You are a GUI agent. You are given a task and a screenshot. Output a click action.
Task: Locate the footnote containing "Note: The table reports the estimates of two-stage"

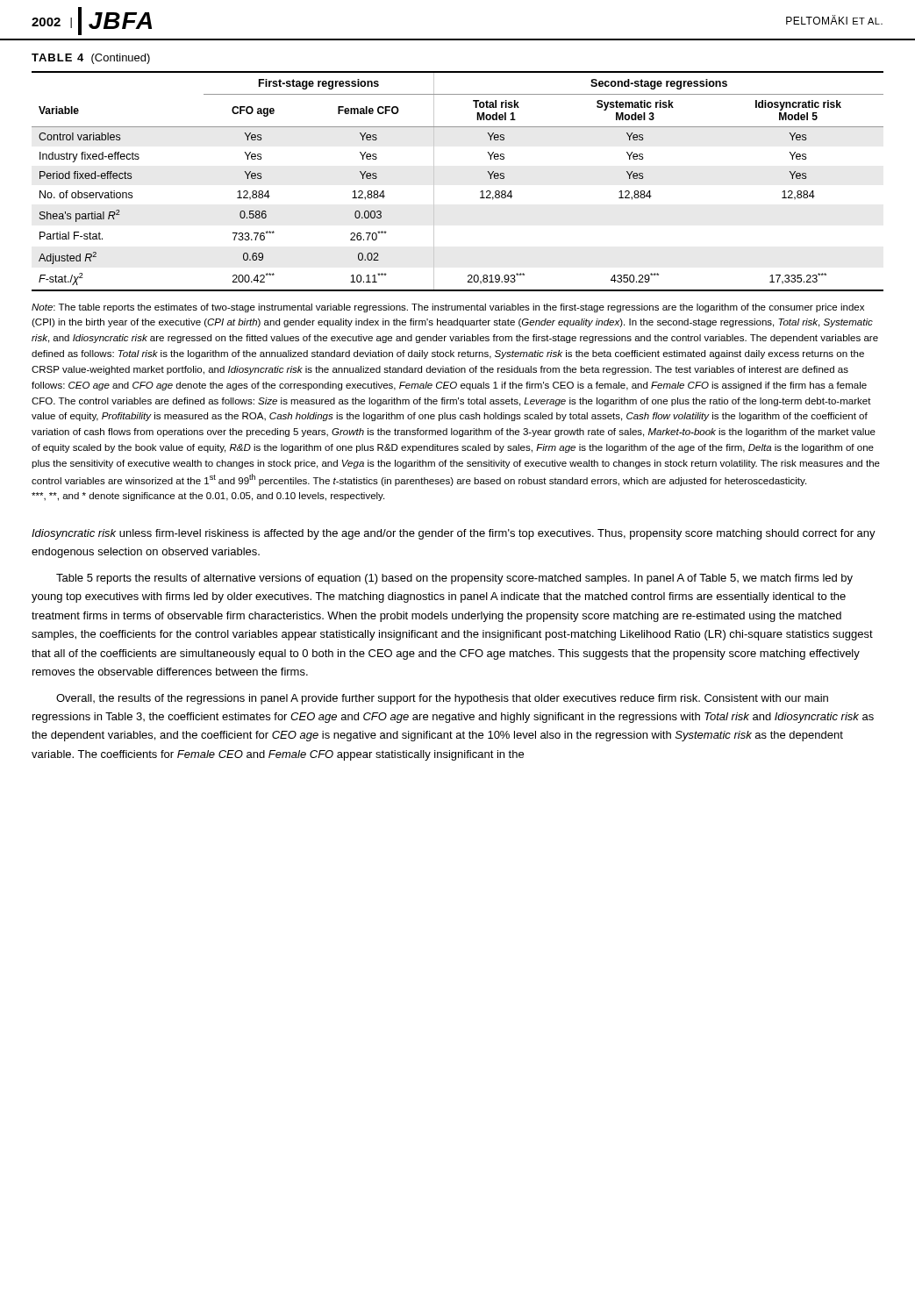[x=456, y=401]
